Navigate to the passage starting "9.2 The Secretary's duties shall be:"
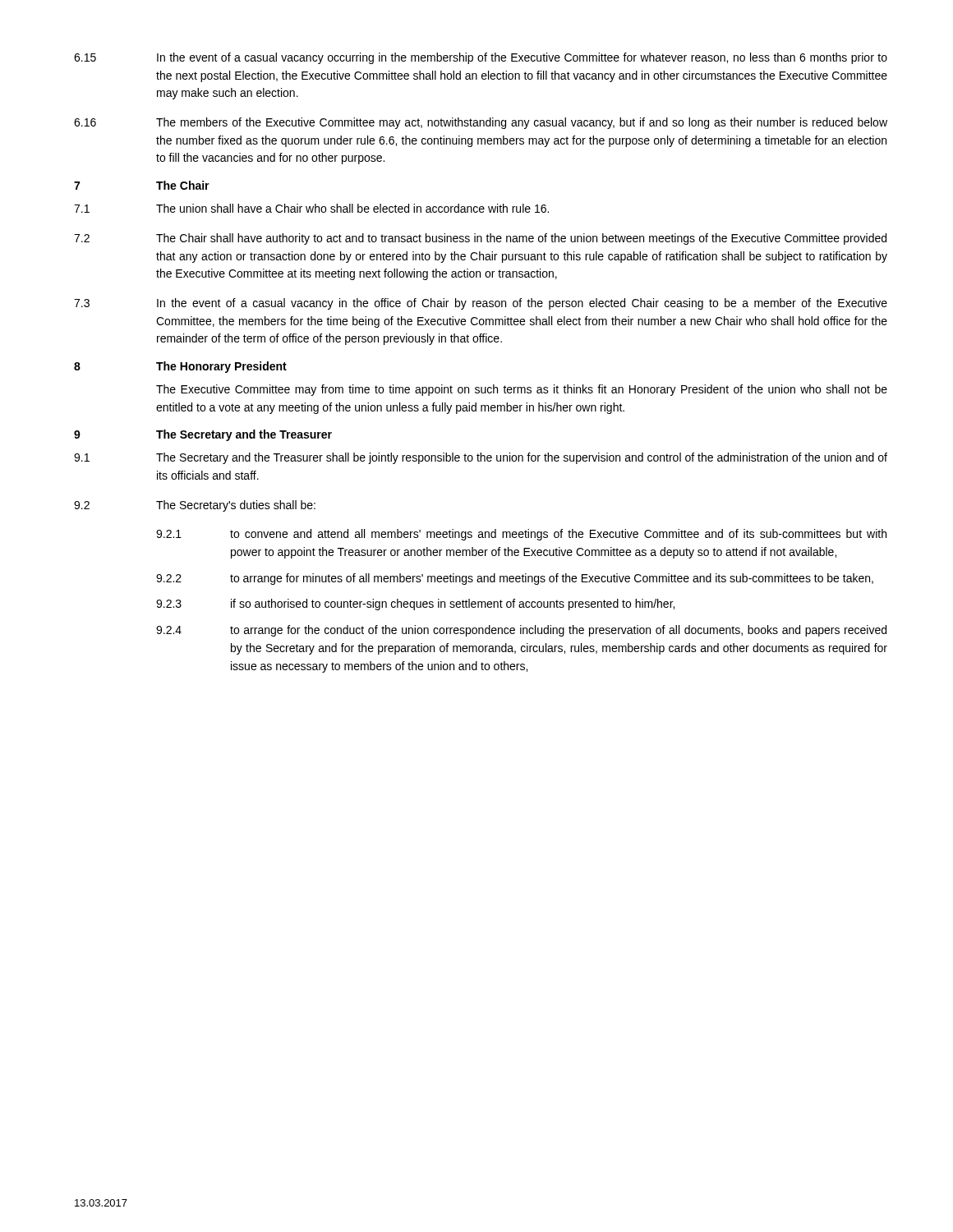This screenshot has width=953, height=1232. 195,506
